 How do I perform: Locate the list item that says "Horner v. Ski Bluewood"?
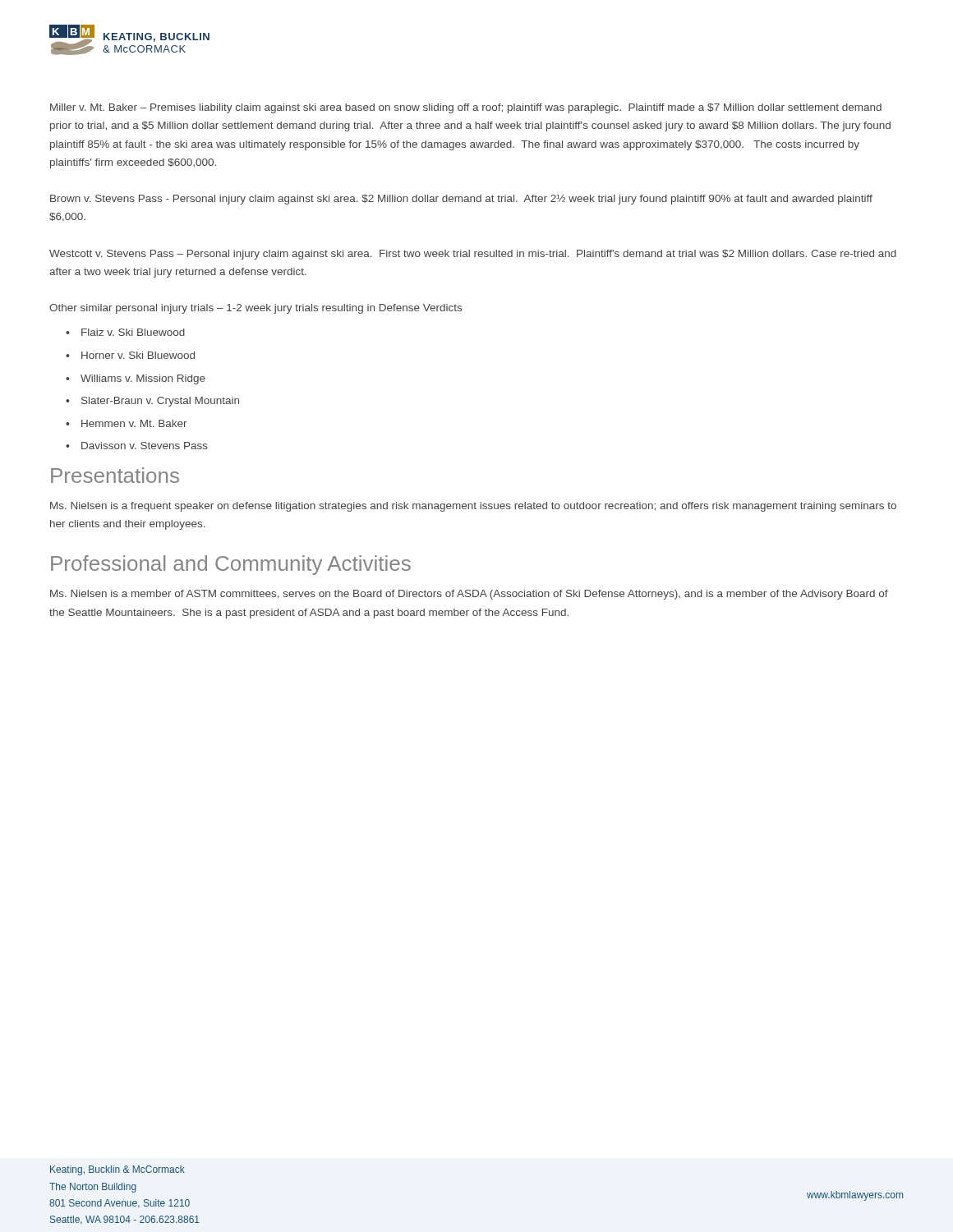point(138,355)
